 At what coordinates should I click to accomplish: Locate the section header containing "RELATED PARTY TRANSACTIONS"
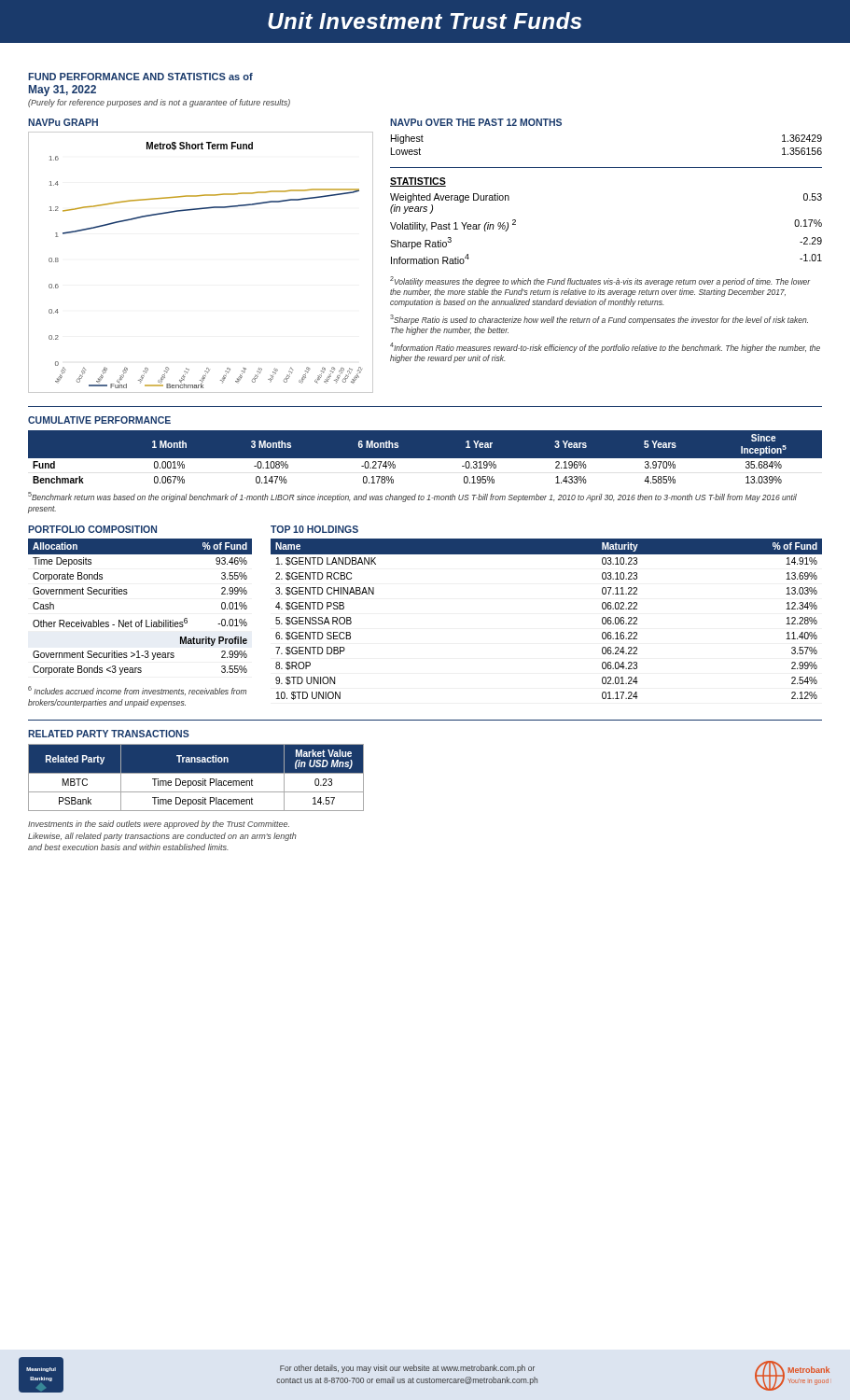pyautogui.click(x=109, y=734)
